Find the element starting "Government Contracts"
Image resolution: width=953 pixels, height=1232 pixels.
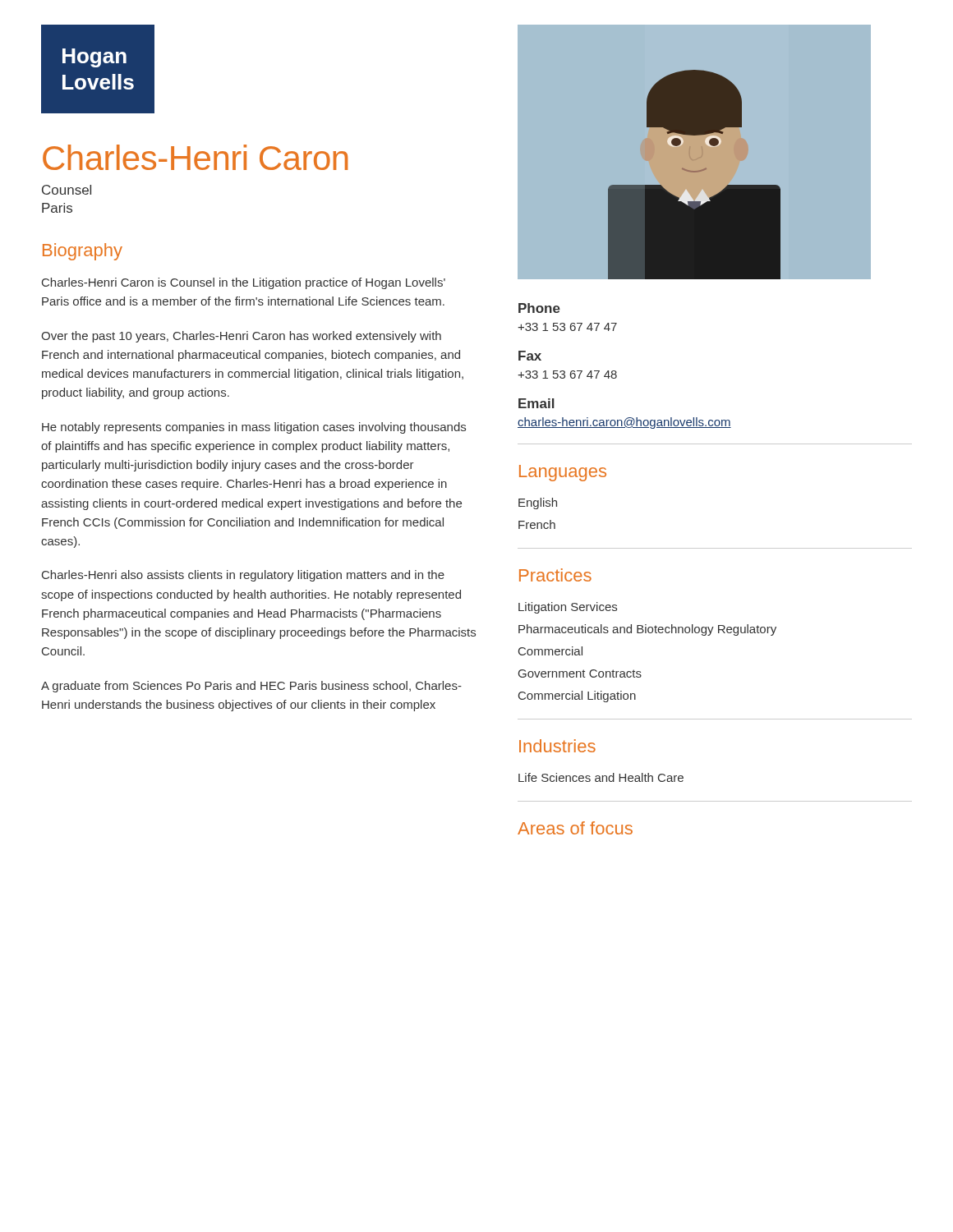click(580, 673)
